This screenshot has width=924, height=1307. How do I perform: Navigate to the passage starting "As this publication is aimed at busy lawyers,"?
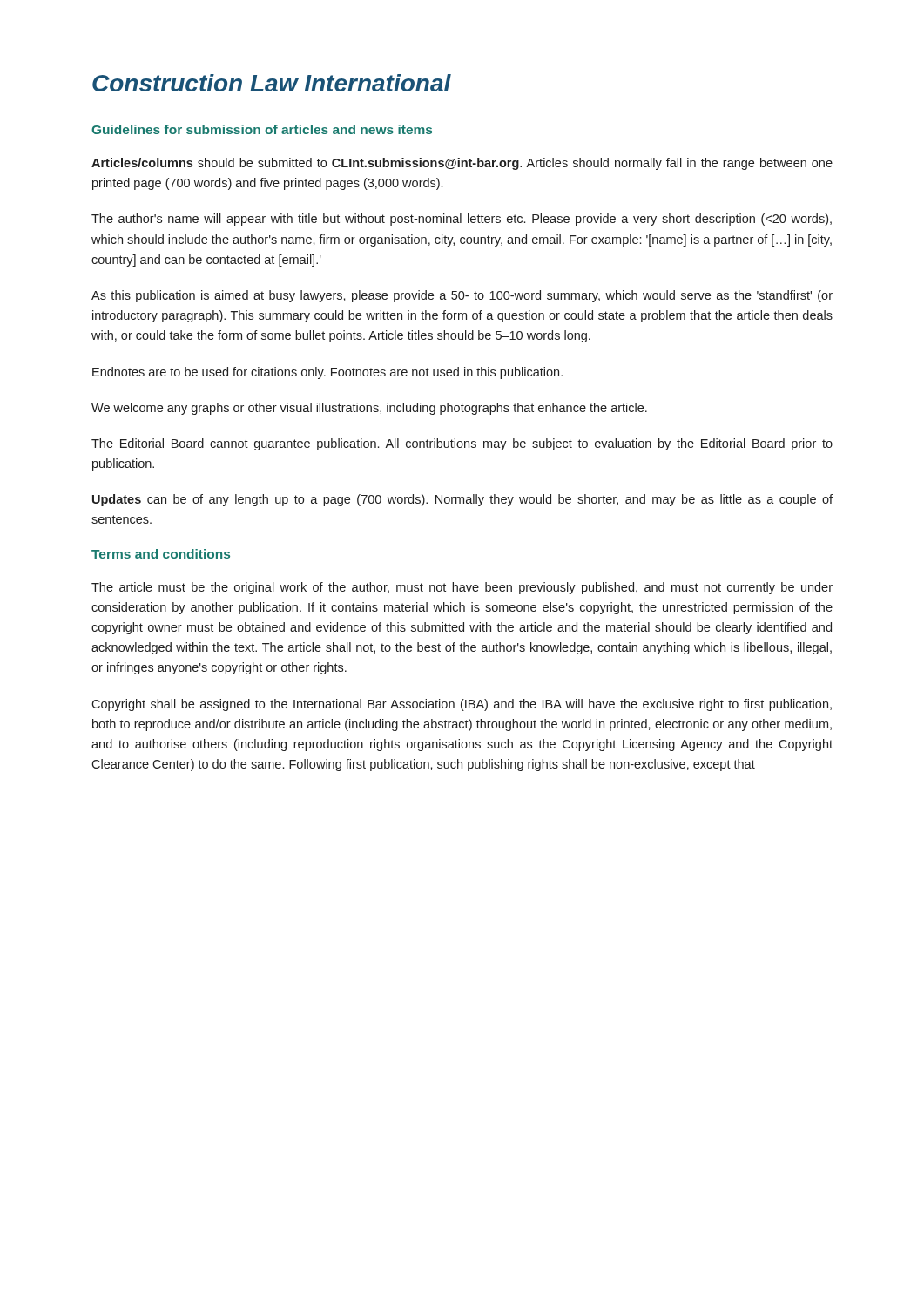click(x=462, y=316)
